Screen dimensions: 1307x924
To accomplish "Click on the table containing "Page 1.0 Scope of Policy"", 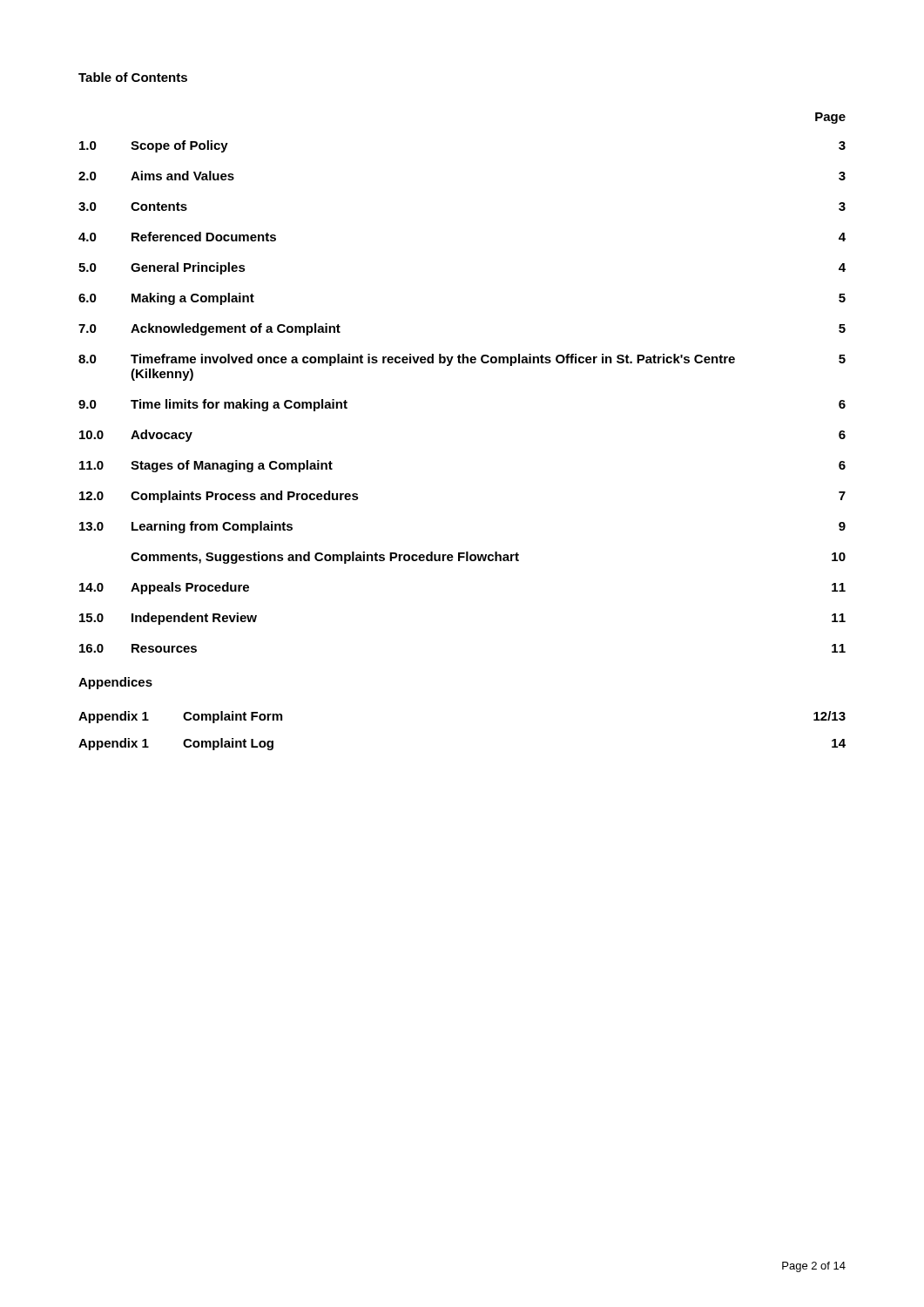I will pyautogui.click(x=462, y=382).
